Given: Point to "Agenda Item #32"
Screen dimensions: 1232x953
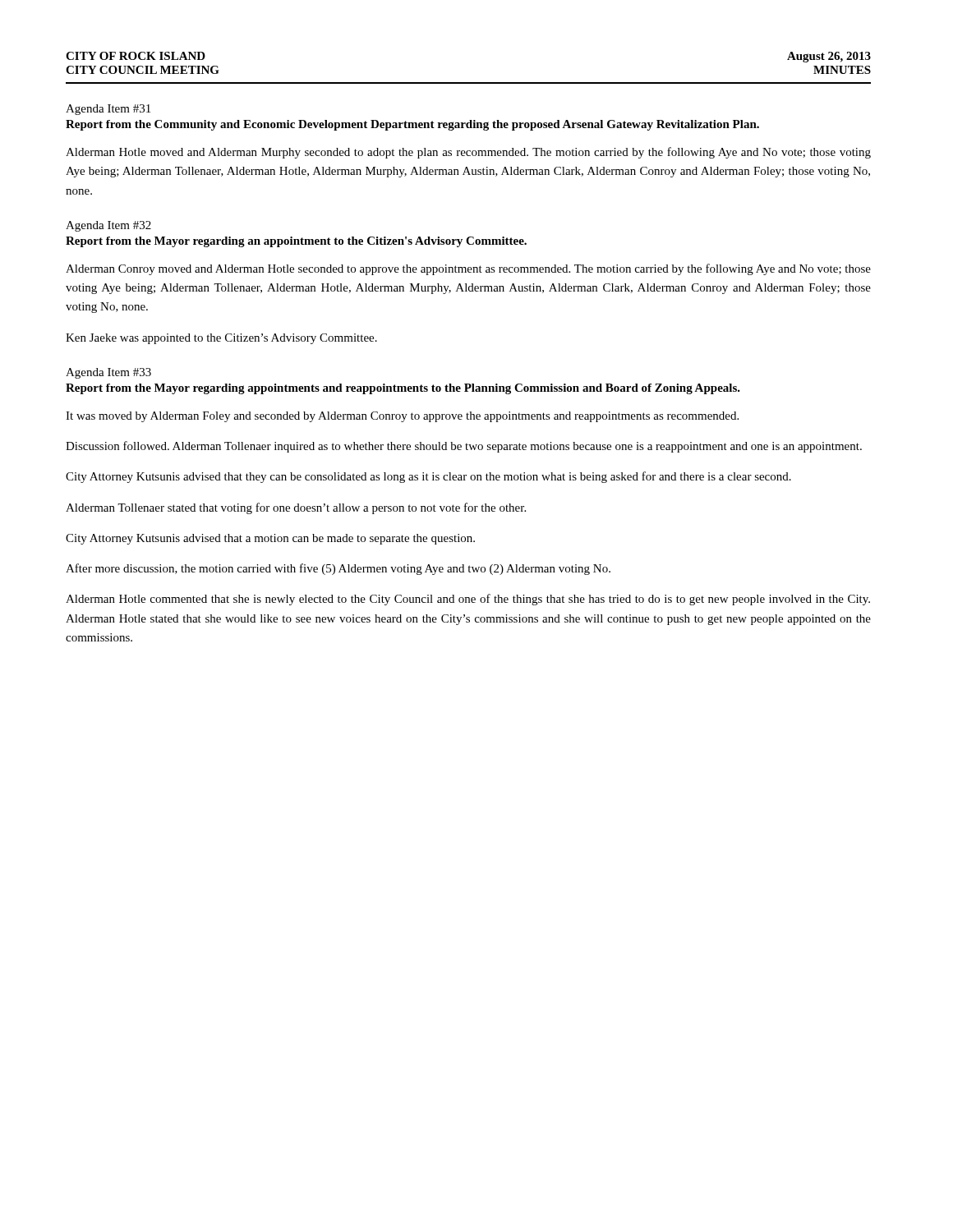Looking at the screenshot, I should pos(108,225).
